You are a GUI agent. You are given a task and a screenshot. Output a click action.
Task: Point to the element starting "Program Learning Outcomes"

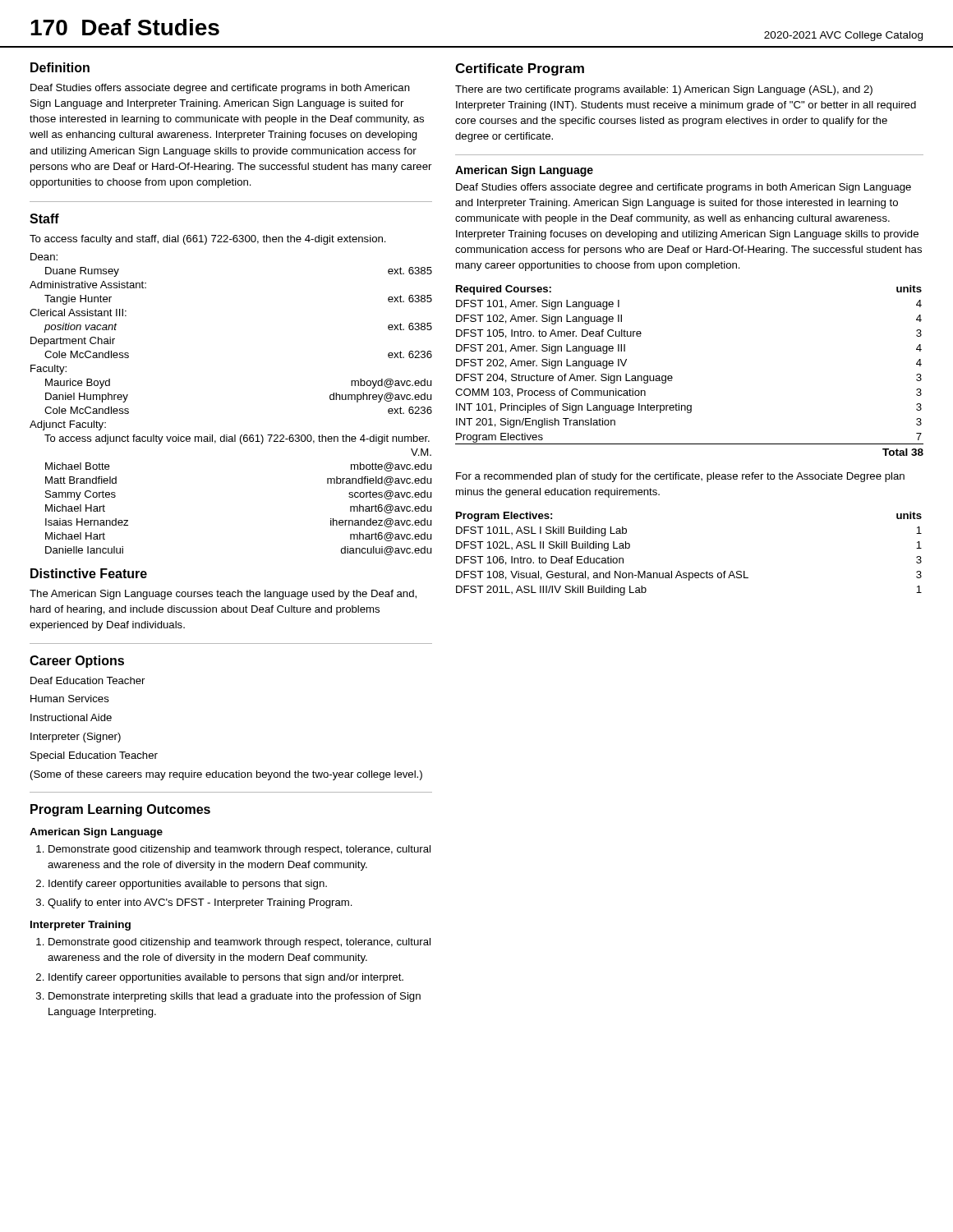coord(120,809)
